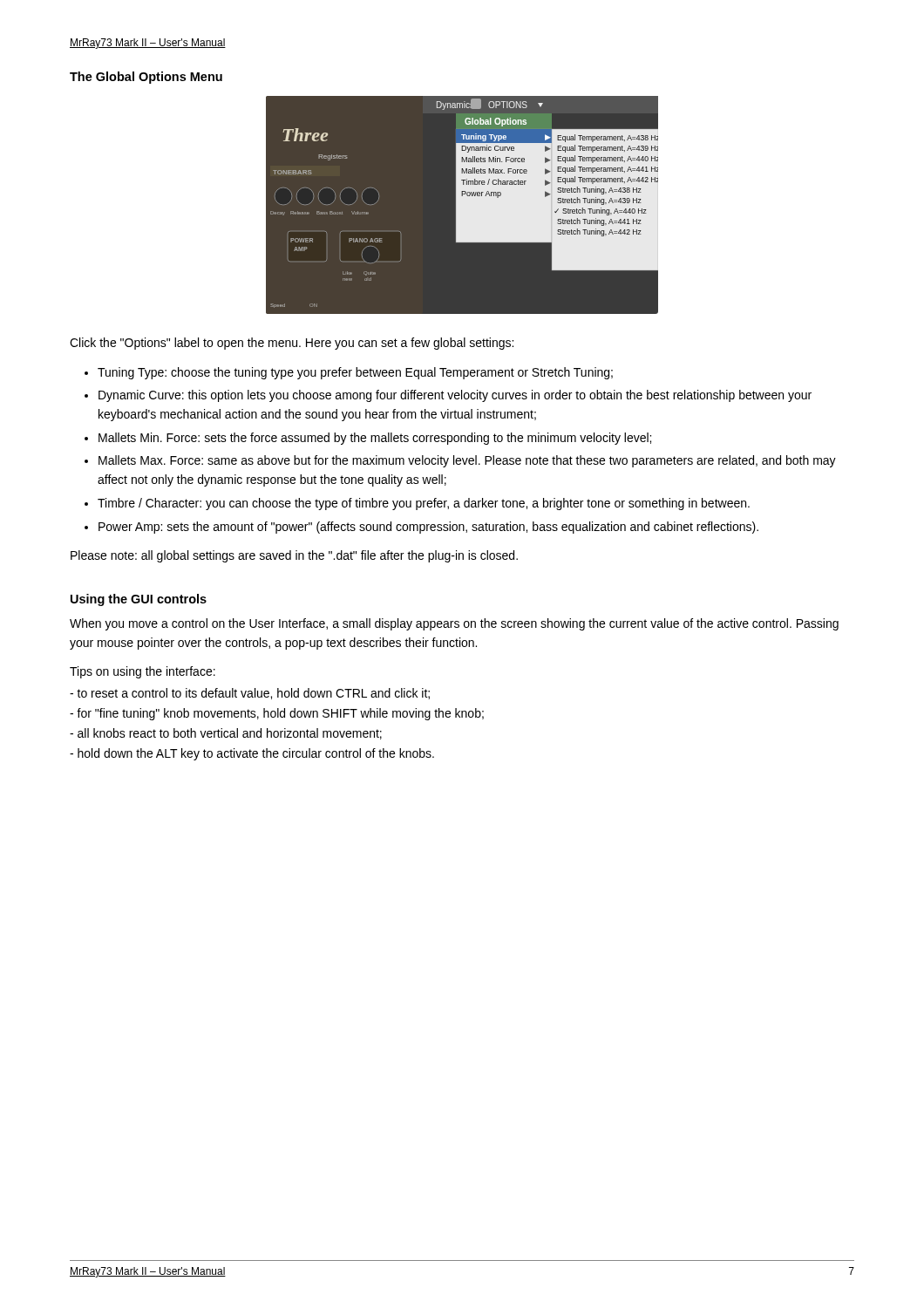Image resolution: width=924 pixels, height=1308 pixels.
Task: Find the text with the text "Tips on using the interface:"
Action: pos(143,672)
